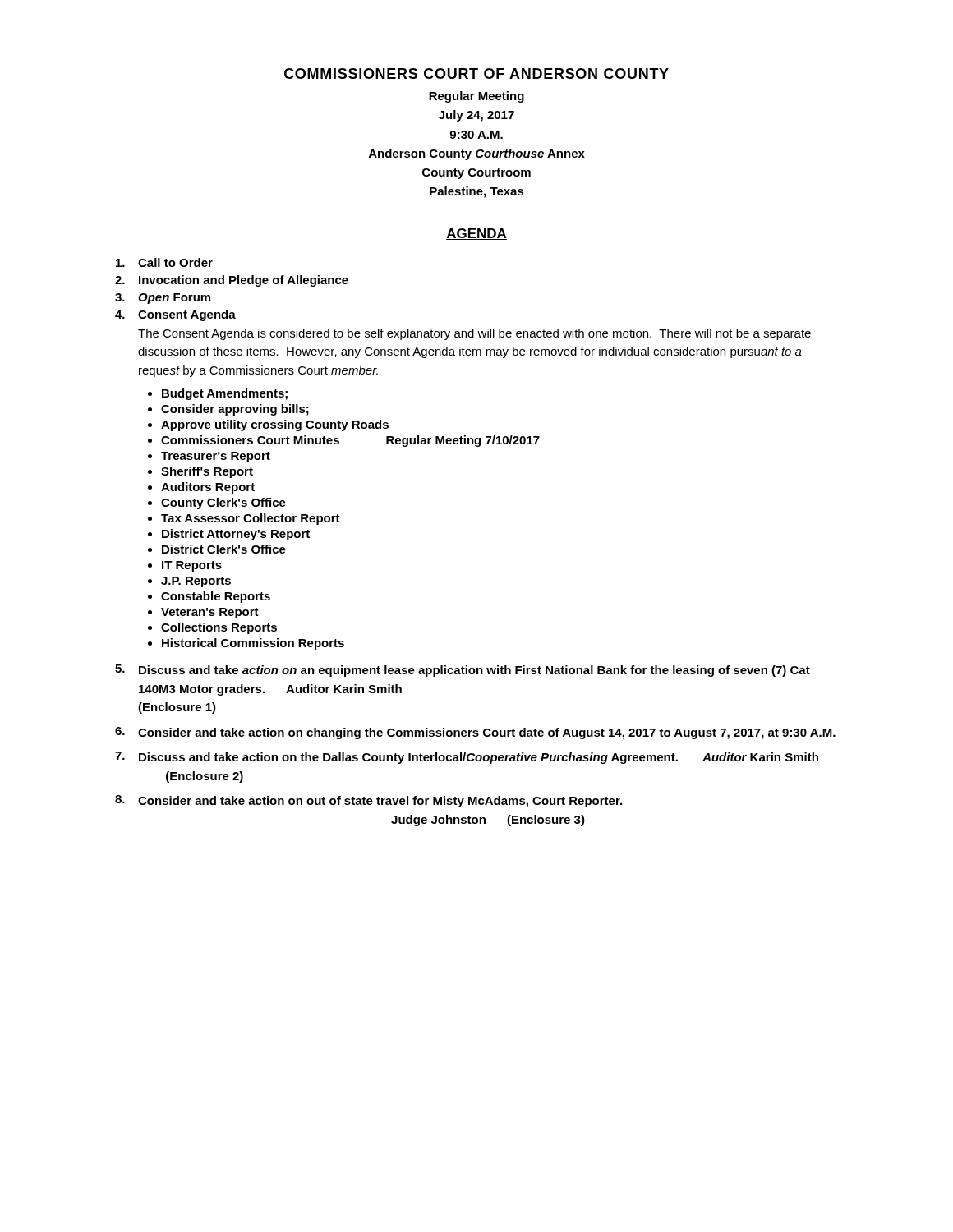Image resolution: width=953 pixels, height=1232 pixels.
Task: Click on the list item that reads "8. Consider and take action on"
Action: tap(476, 810)
